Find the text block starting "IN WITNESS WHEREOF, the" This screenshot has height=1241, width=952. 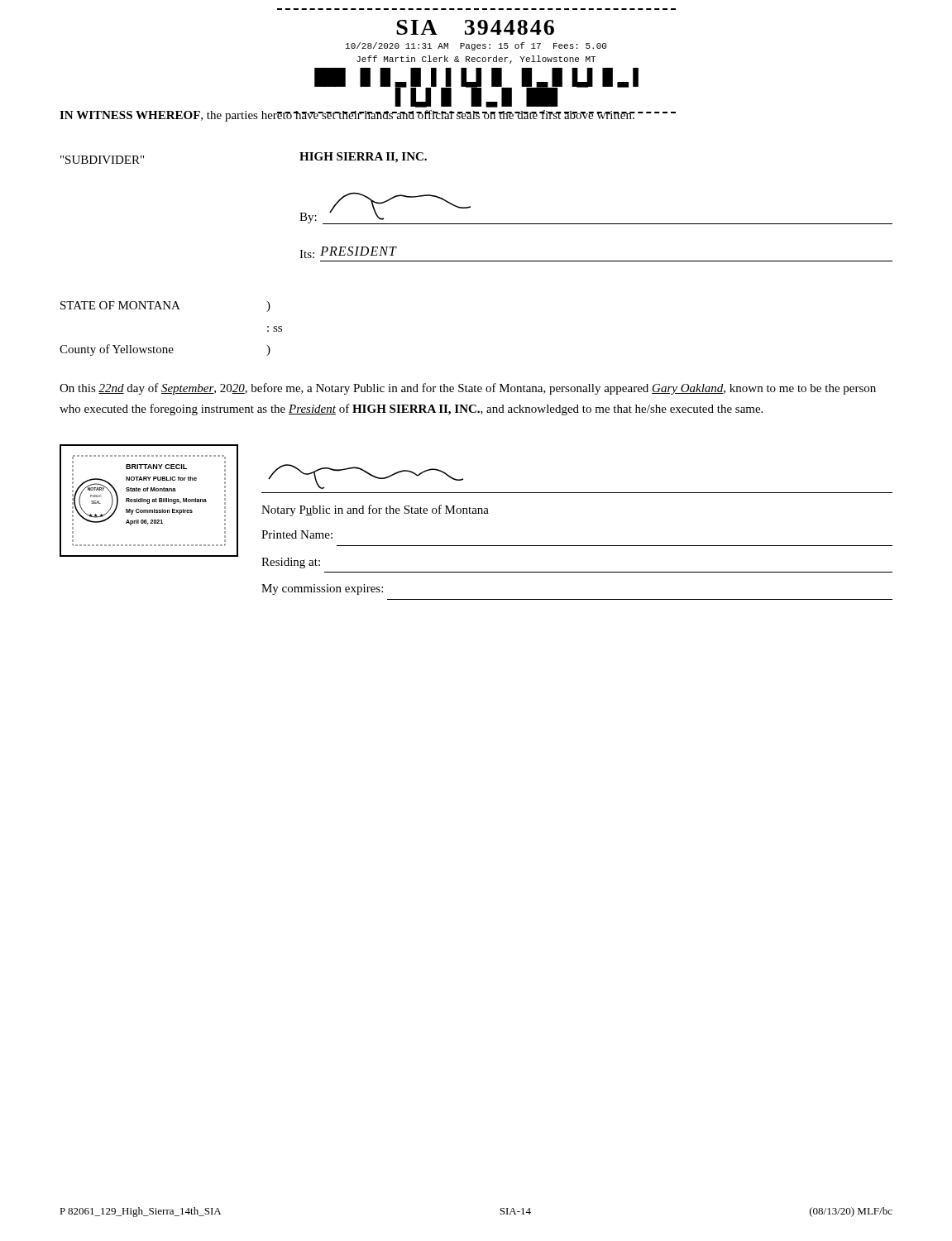[x=347, y=115]
